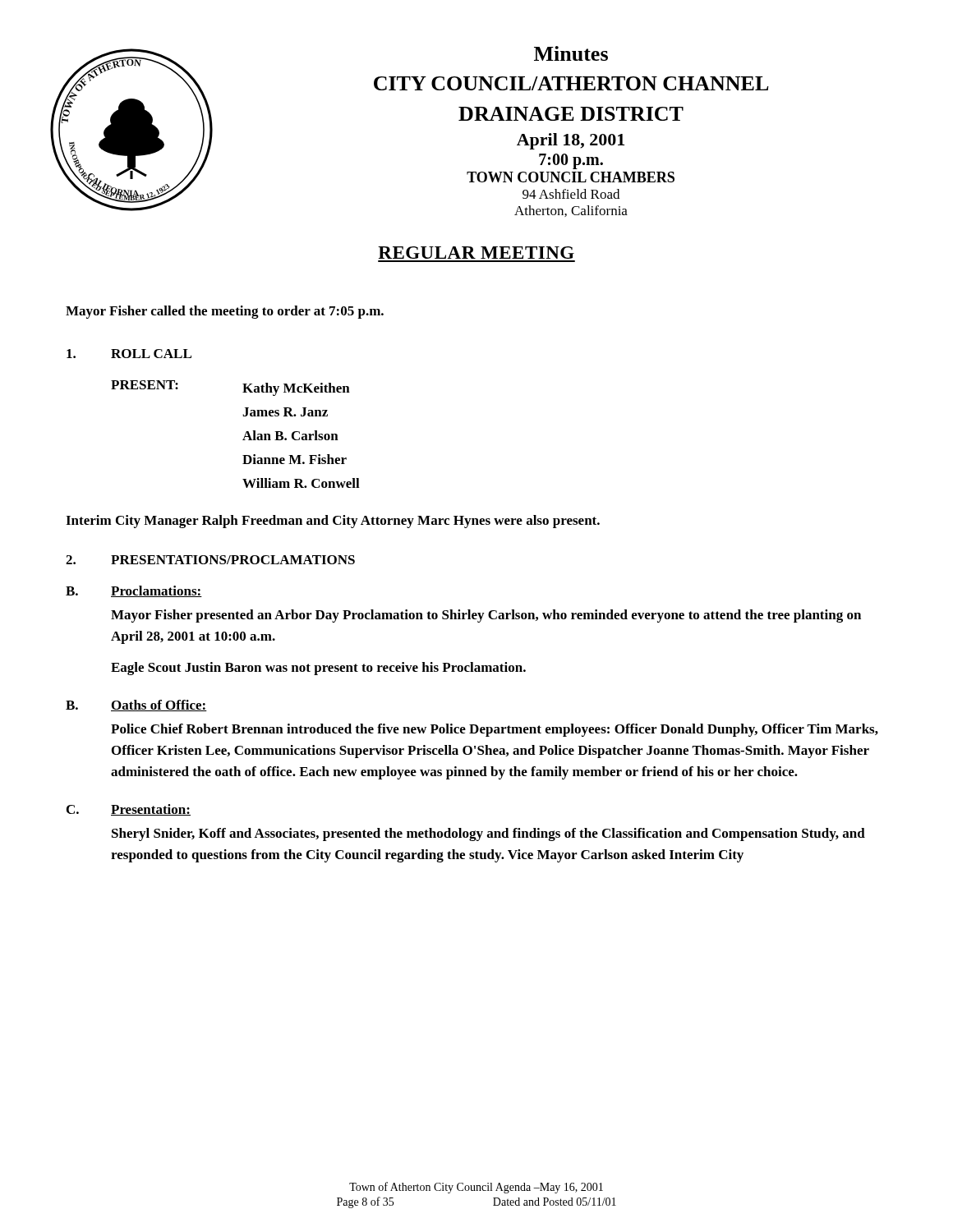This screenshot has width=953, height=1232.
Task: Navigate to the region starting "Mayor Fisher called the"
Action: tap(225, 311)
